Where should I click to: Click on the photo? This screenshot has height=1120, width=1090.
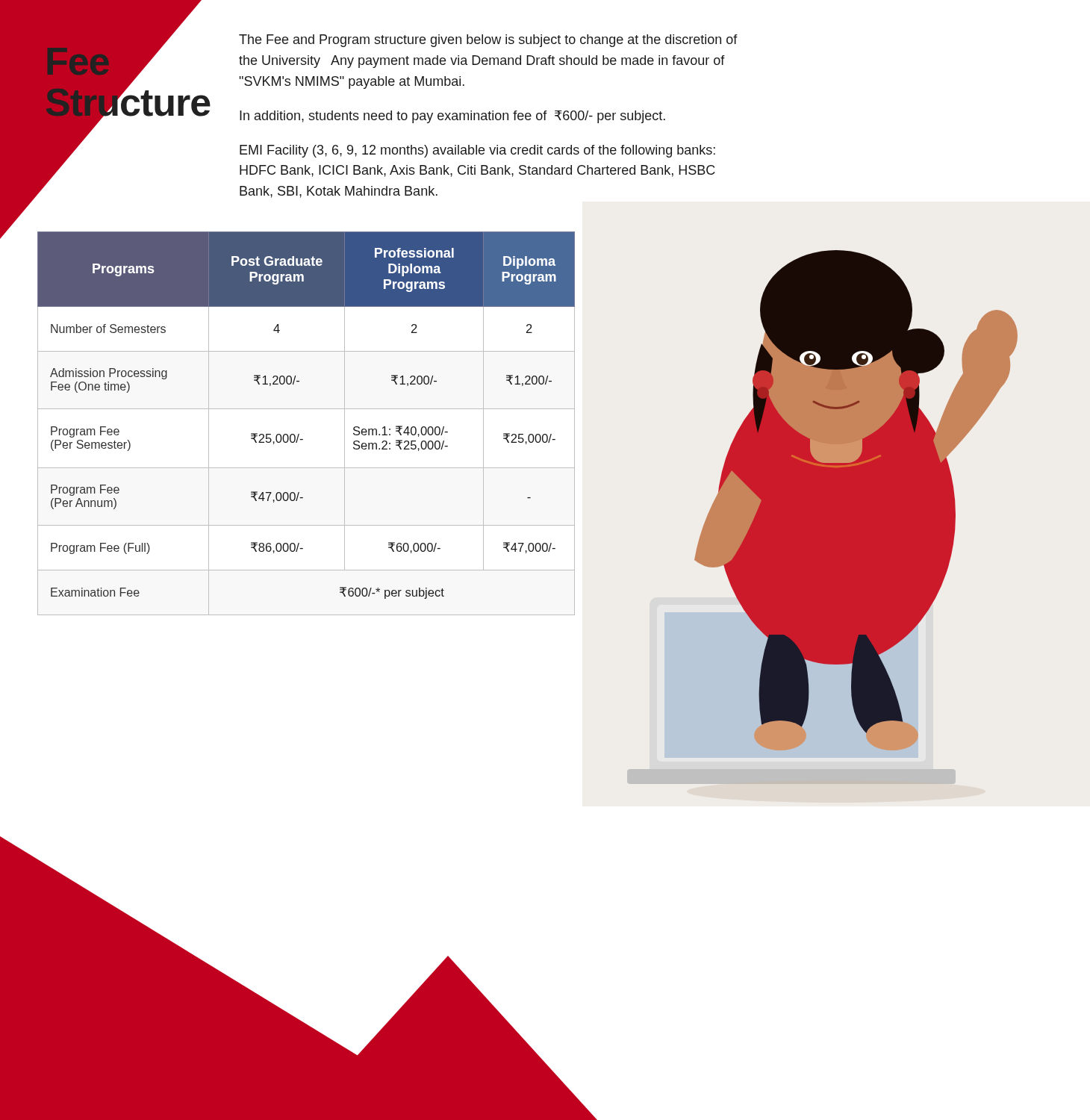click(836, 504)
